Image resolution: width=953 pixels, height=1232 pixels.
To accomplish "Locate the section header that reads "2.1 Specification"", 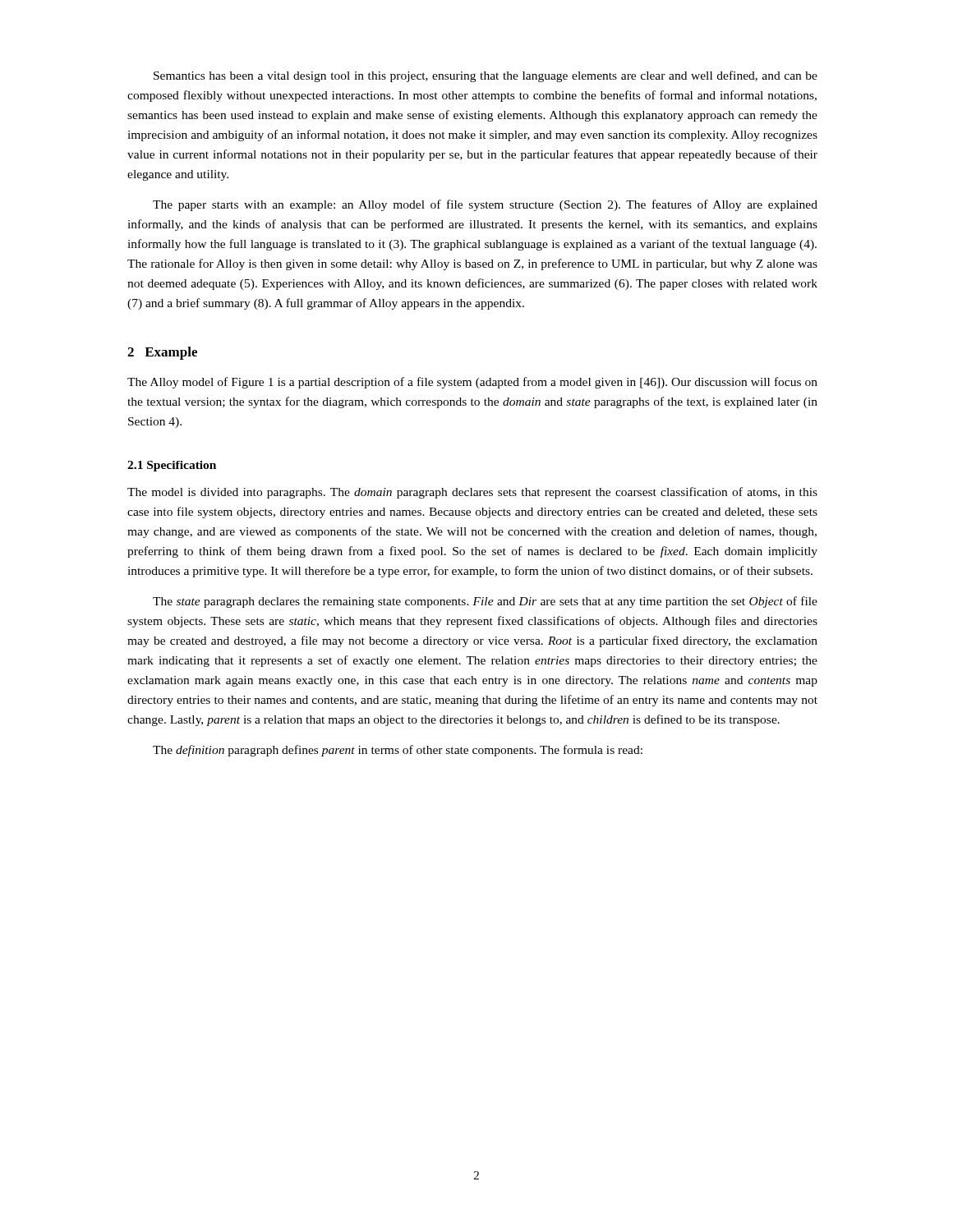I will click(x=172, y=465).
